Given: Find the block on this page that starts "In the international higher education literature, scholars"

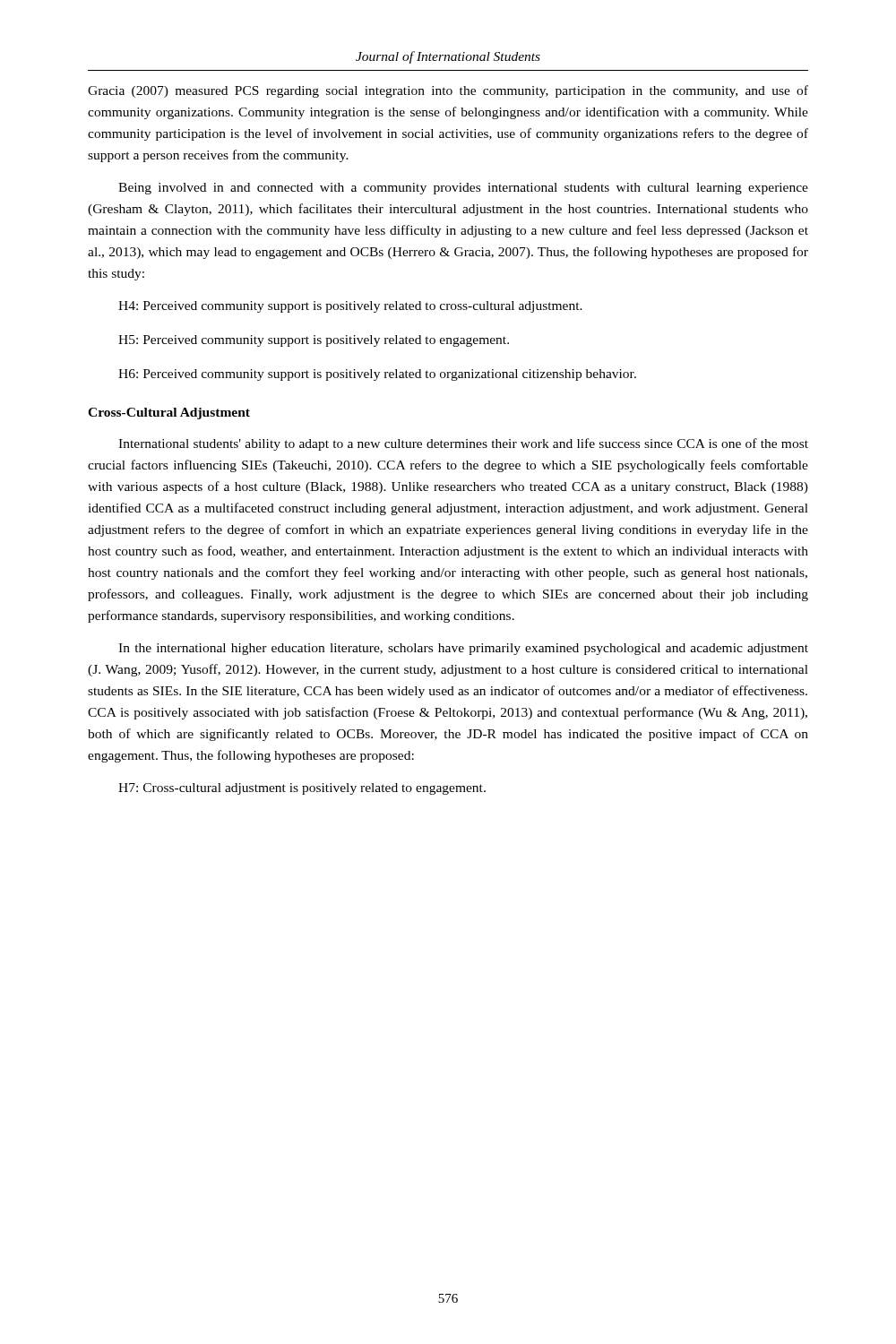Looking at the screenshot, I should tap(448, 701).
